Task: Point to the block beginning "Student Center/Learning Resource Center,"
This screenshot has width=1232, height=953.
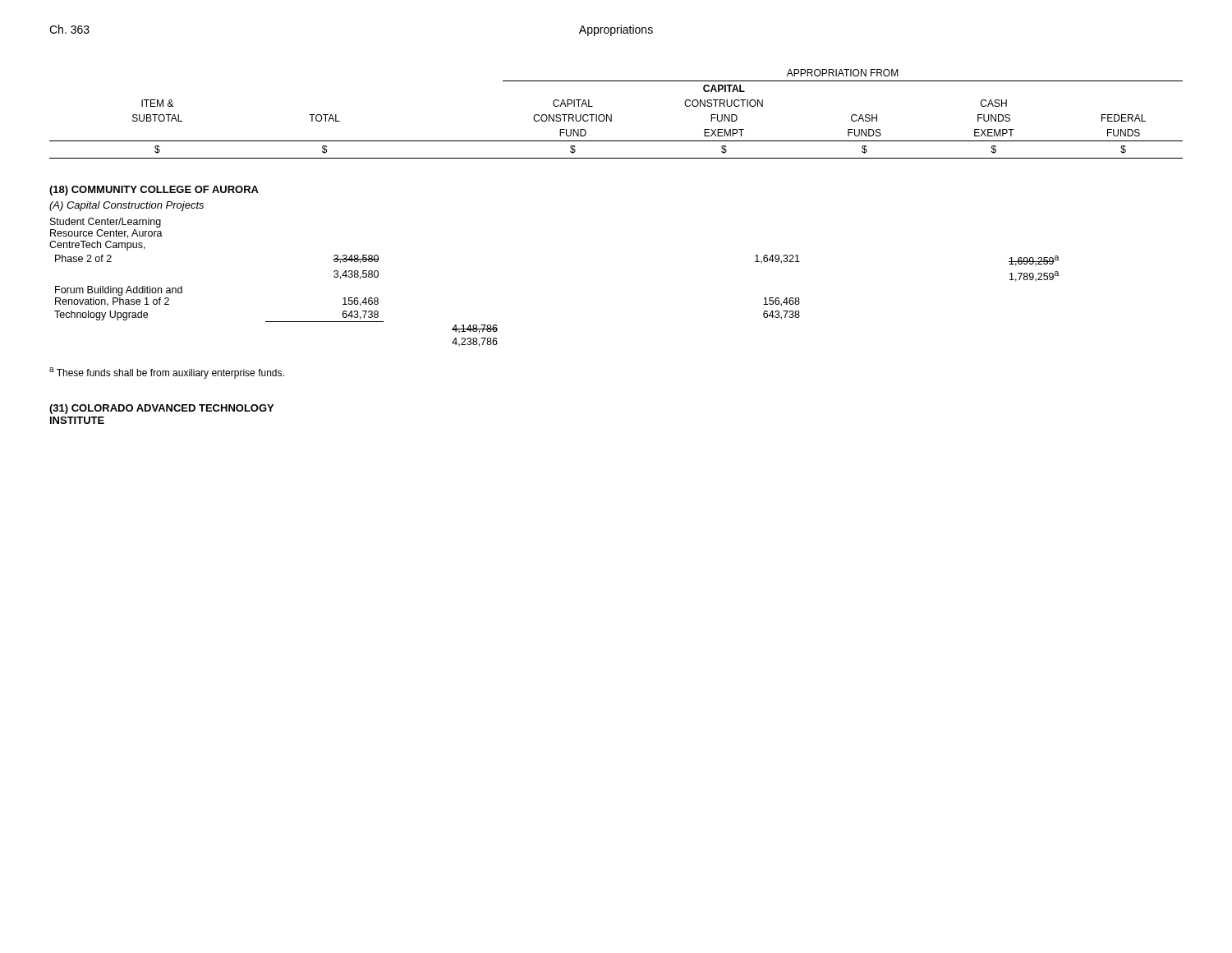Action: pos(106,233)
